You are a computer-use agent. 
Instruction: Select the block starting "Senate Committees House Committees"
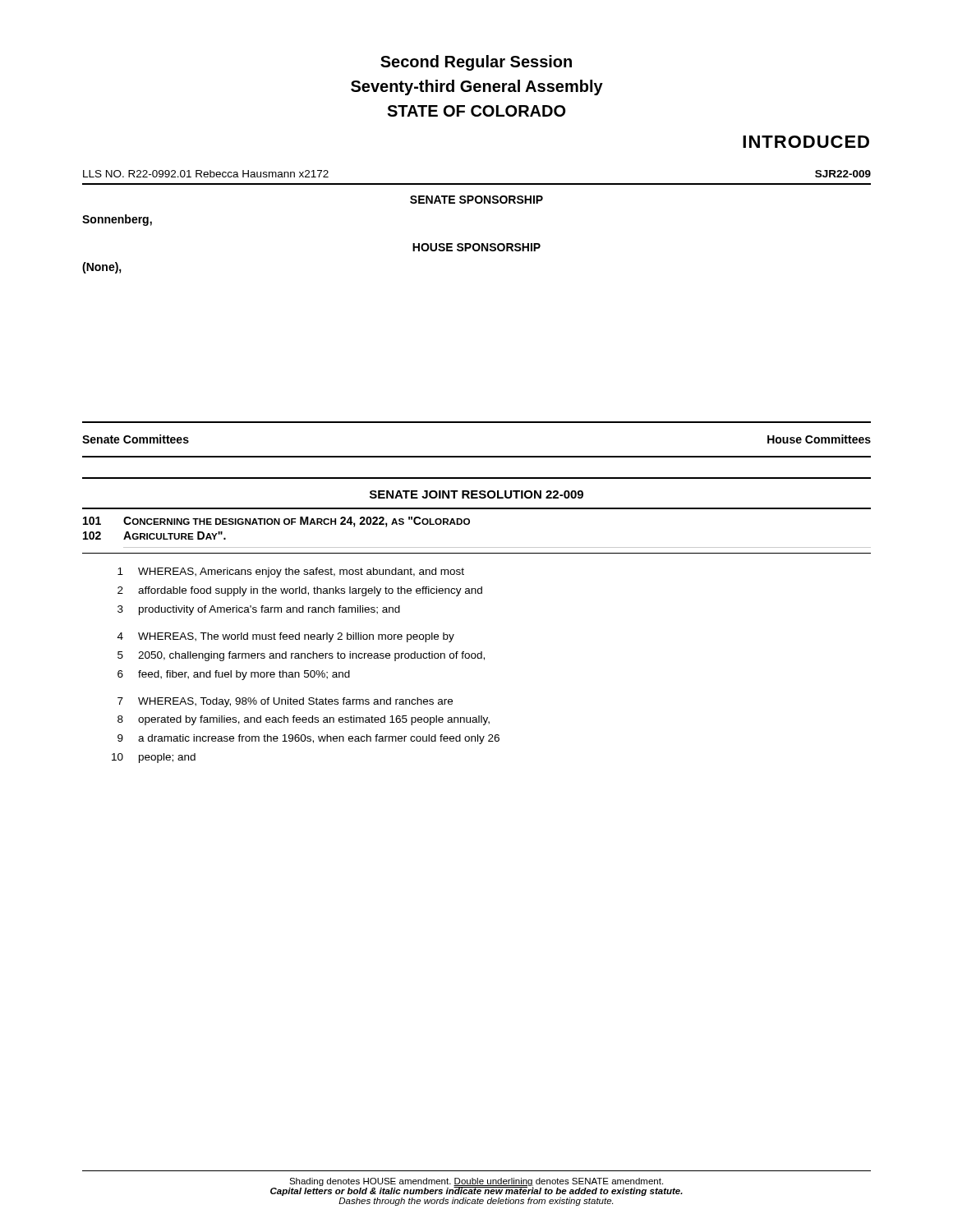pyautogui.click(x=132, y=439)
